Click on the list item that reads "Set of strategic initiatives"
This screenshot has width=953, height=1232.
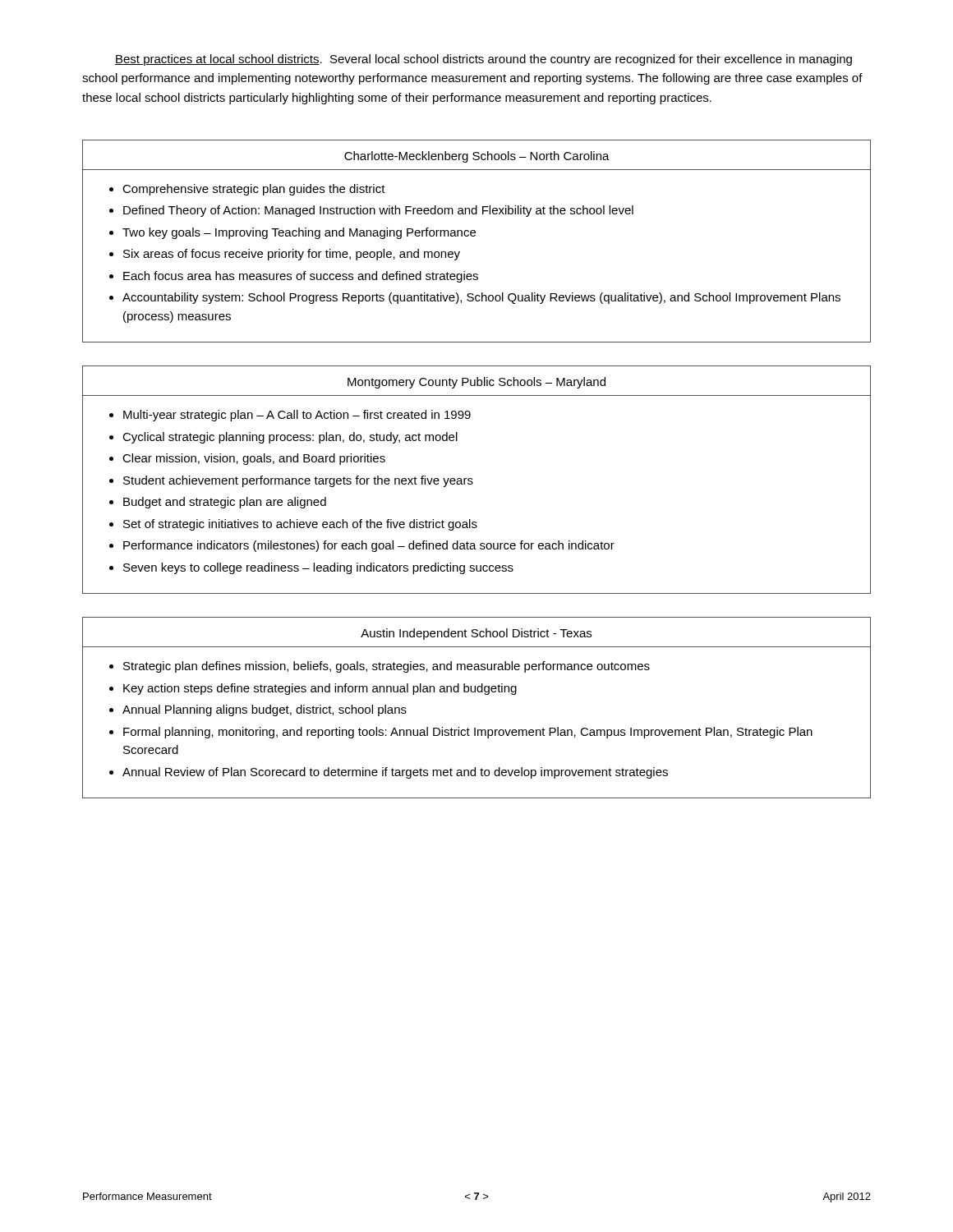300,523
